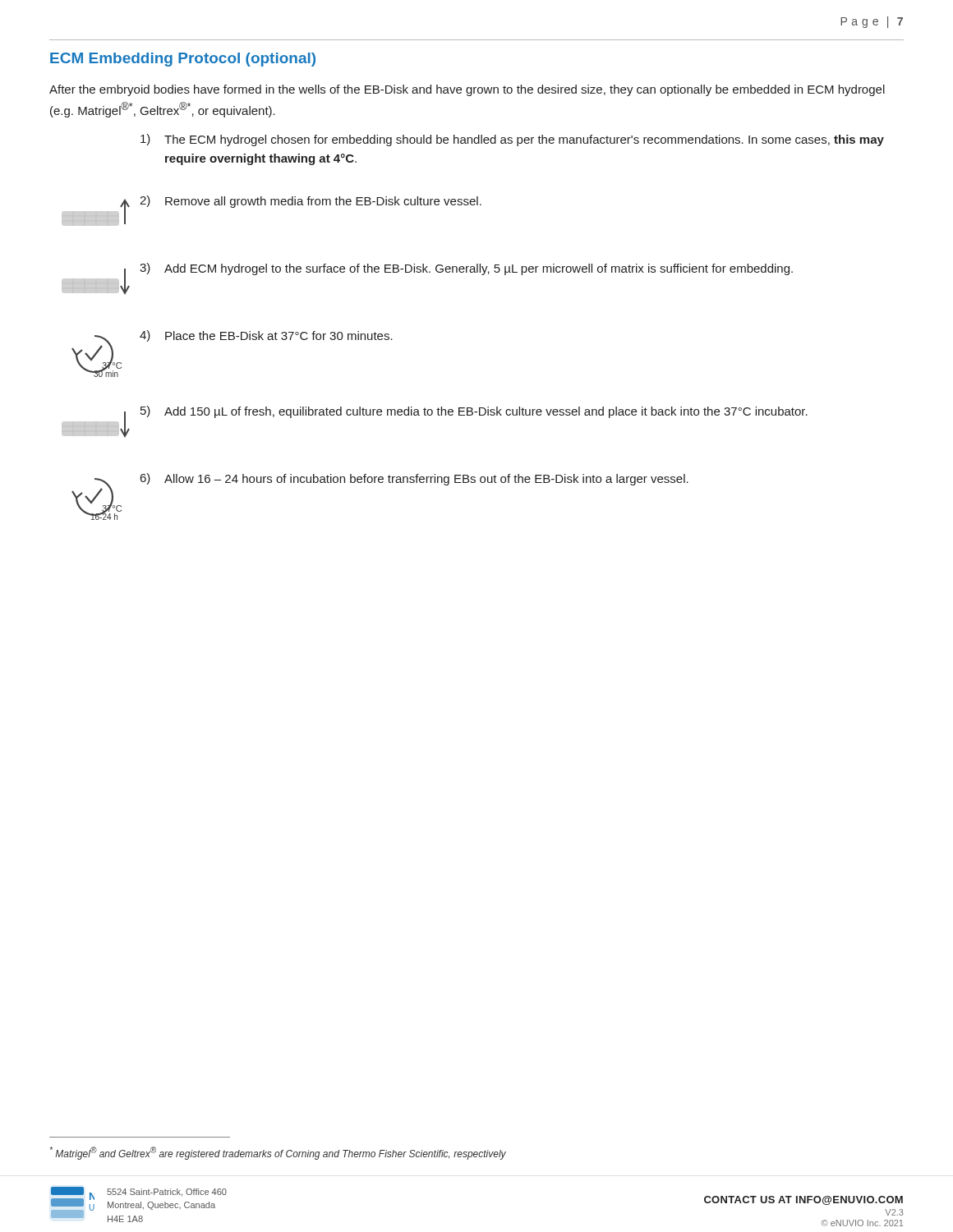953x1232 pixels.
Task: Find the block on this page that starts "1) The ECM hydrogel chosen for"
Action: pyautogui.click(x=522, y=149)
